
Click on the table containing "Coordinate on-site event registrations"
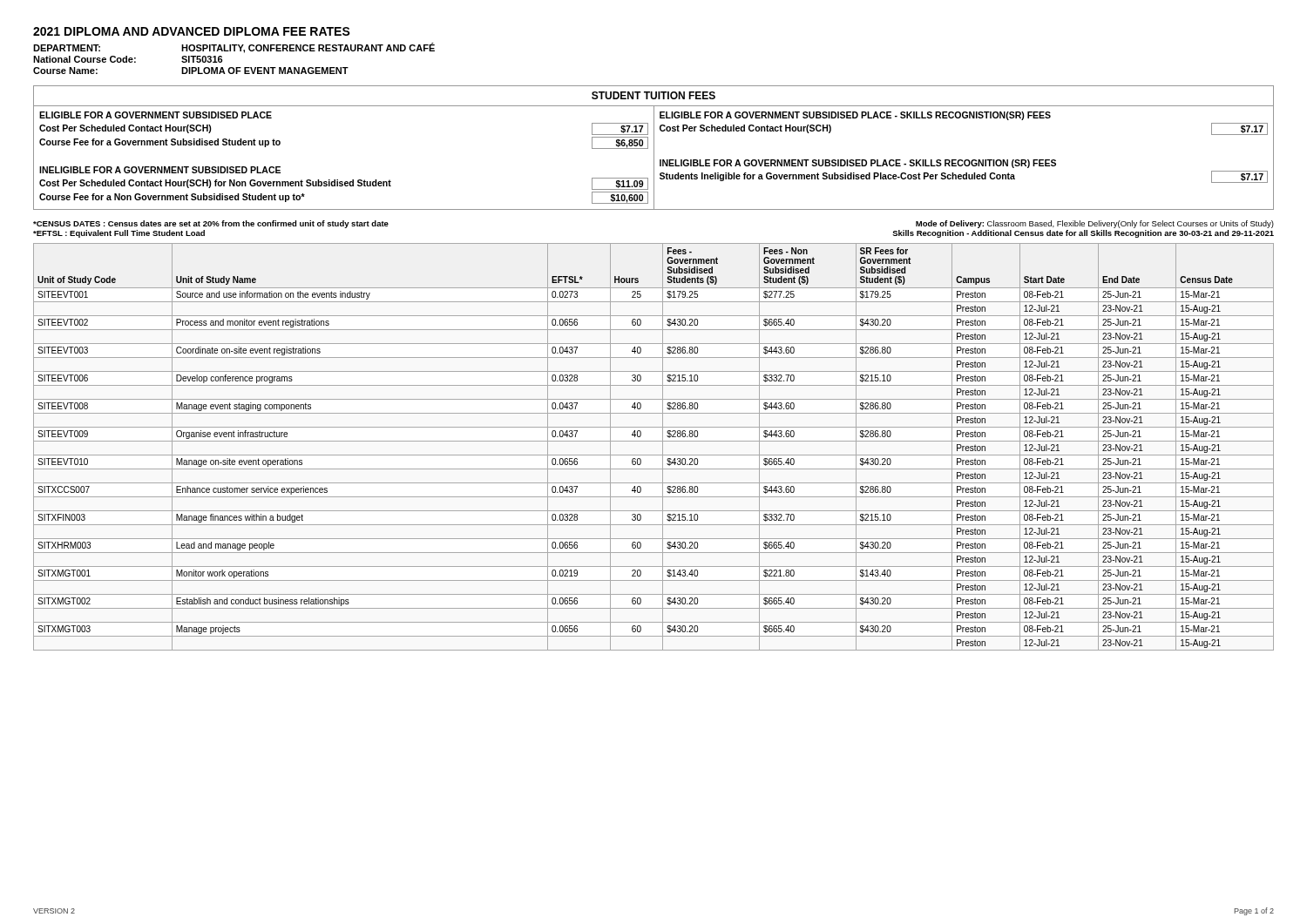point(654,447)
